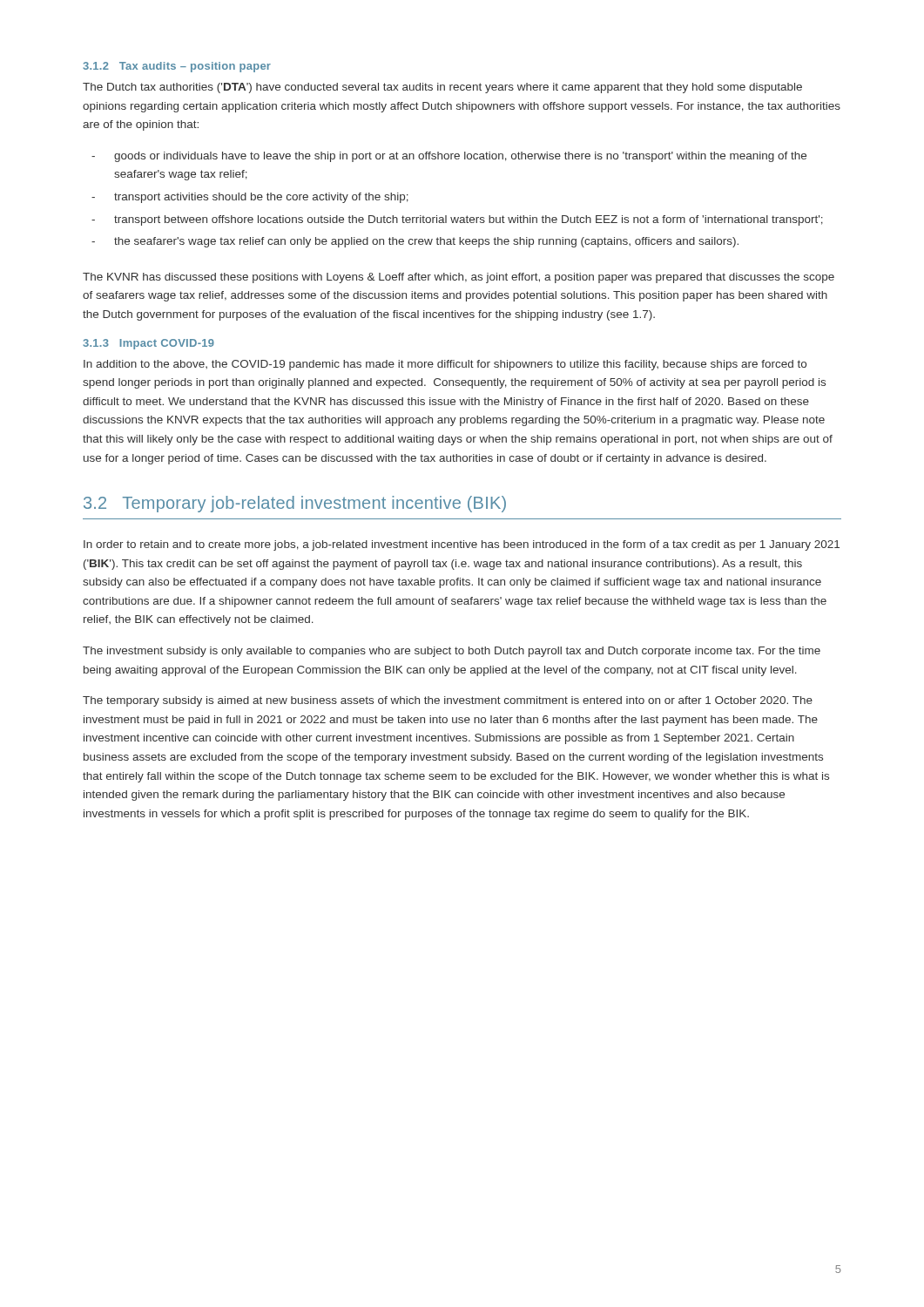Find the section header that says "3.1.2 Tax audits"

[177, 66]
